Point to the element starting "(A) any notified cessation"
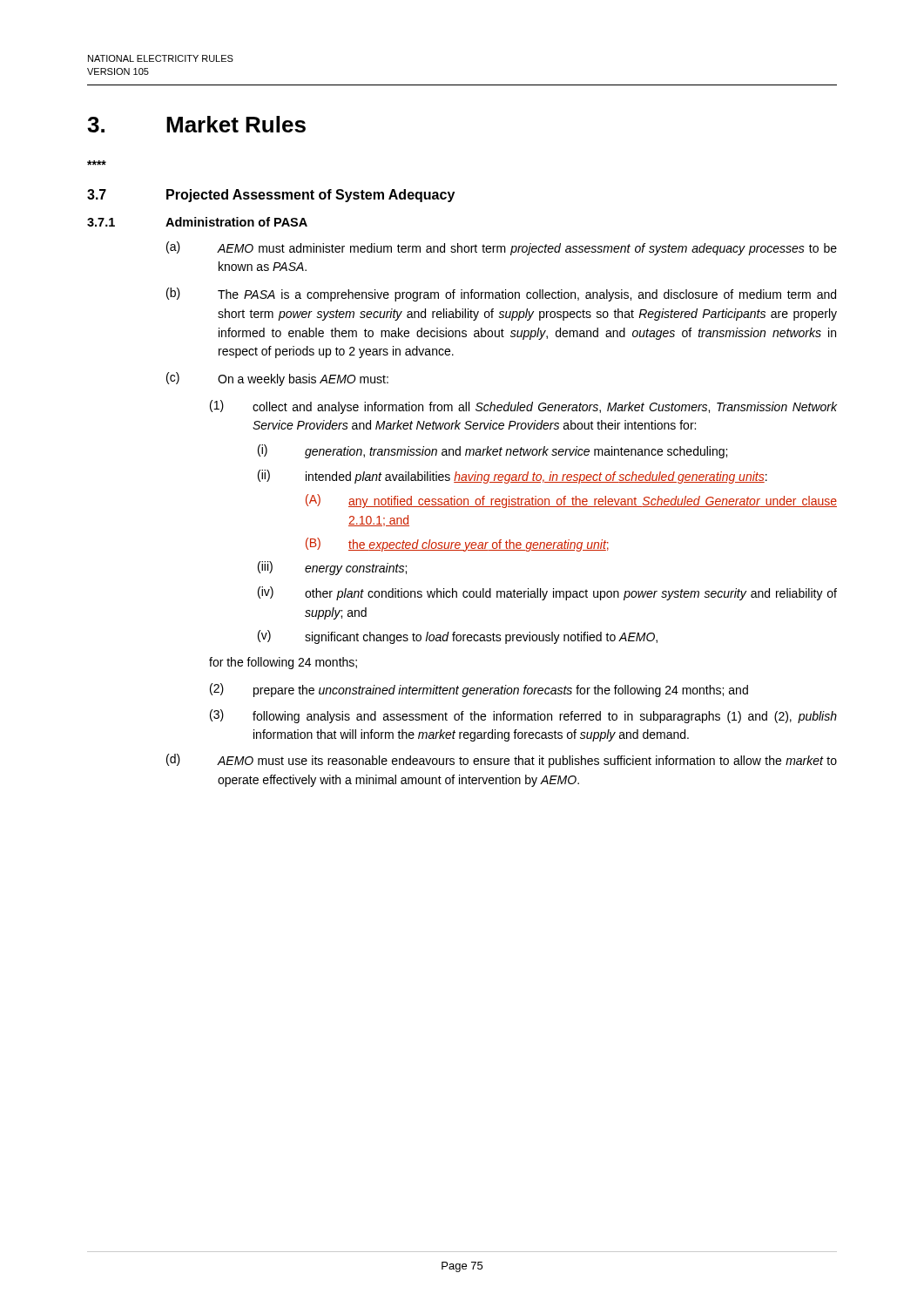This screenshot has height=1307, width=924. 571,511
